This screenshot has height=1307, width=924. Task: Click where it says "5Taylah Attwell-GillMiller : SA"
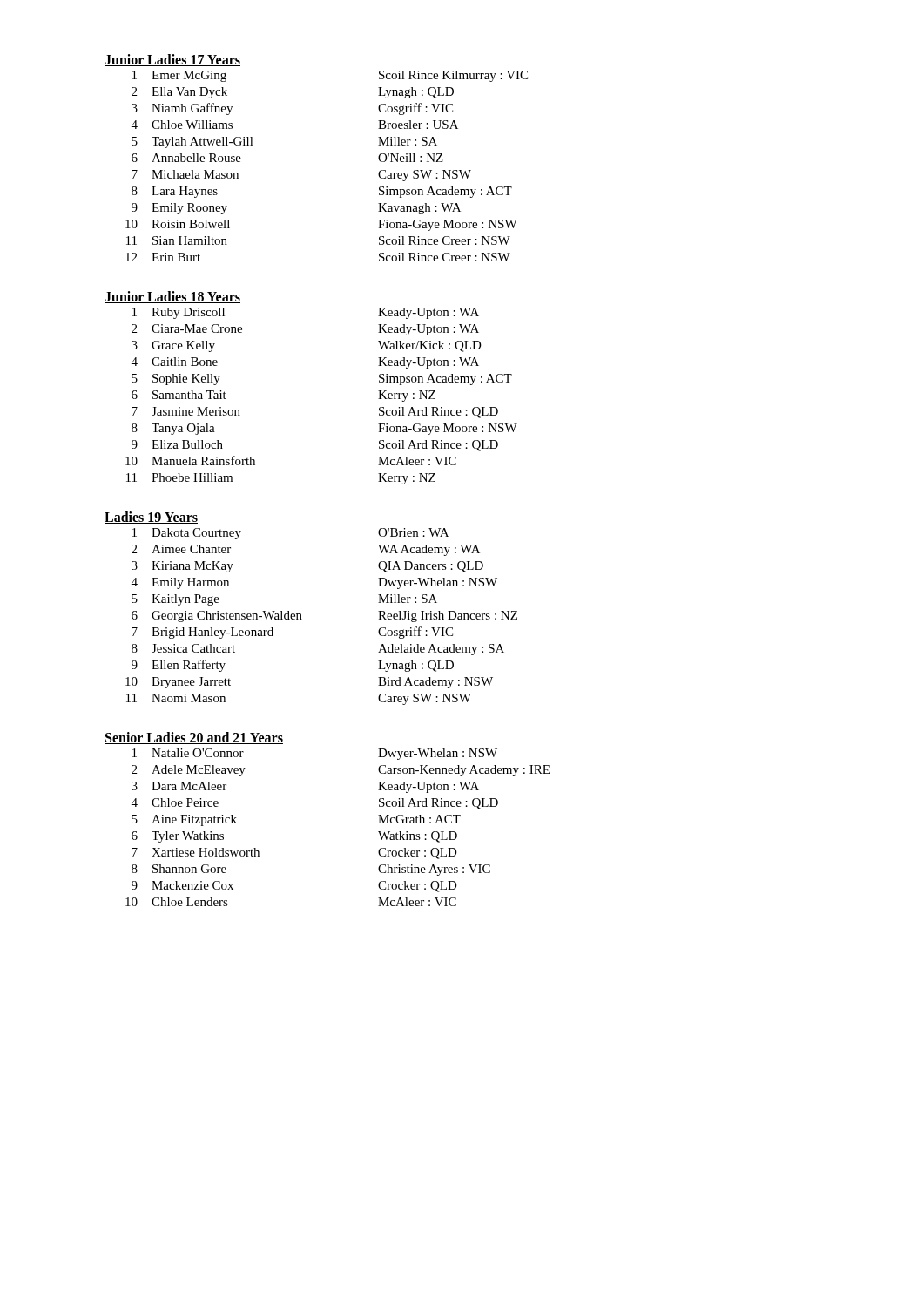click(196, 142)
